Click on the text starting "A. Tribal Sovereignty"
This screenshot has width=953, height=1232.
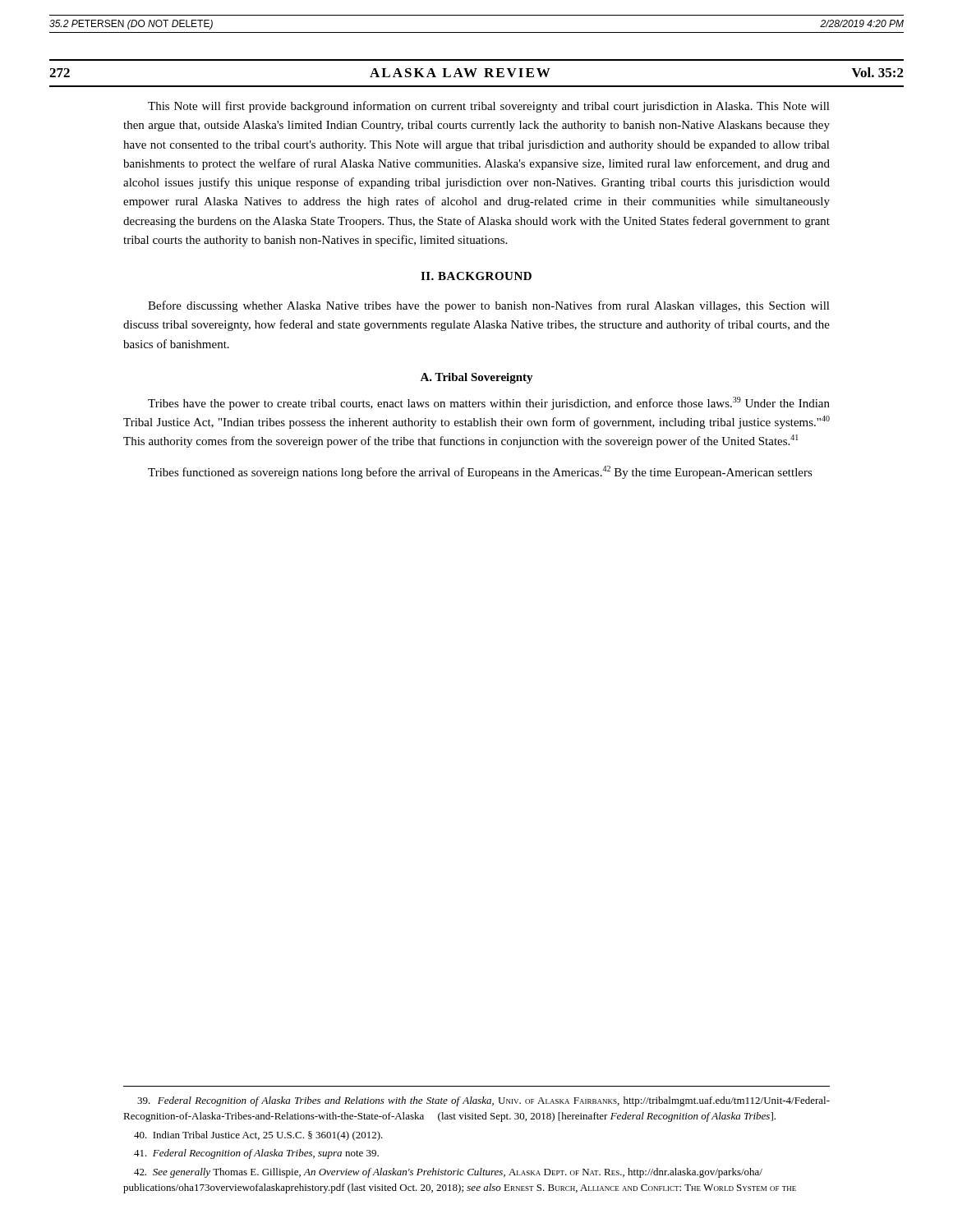(476, 377)
